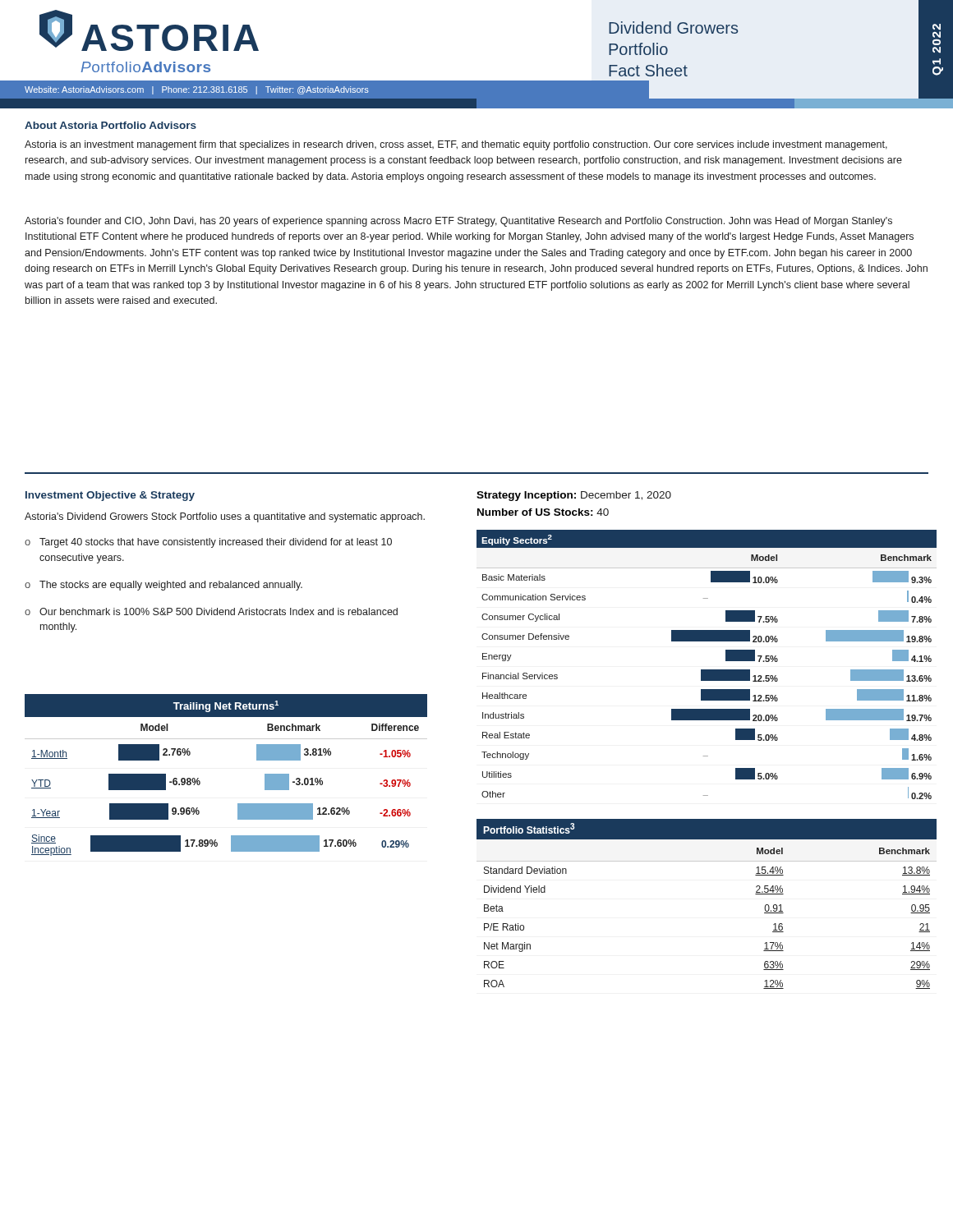Find the table that mentions "Real Estate"
Viewport: 953px width, 1232px height.
tap(707, 667)
